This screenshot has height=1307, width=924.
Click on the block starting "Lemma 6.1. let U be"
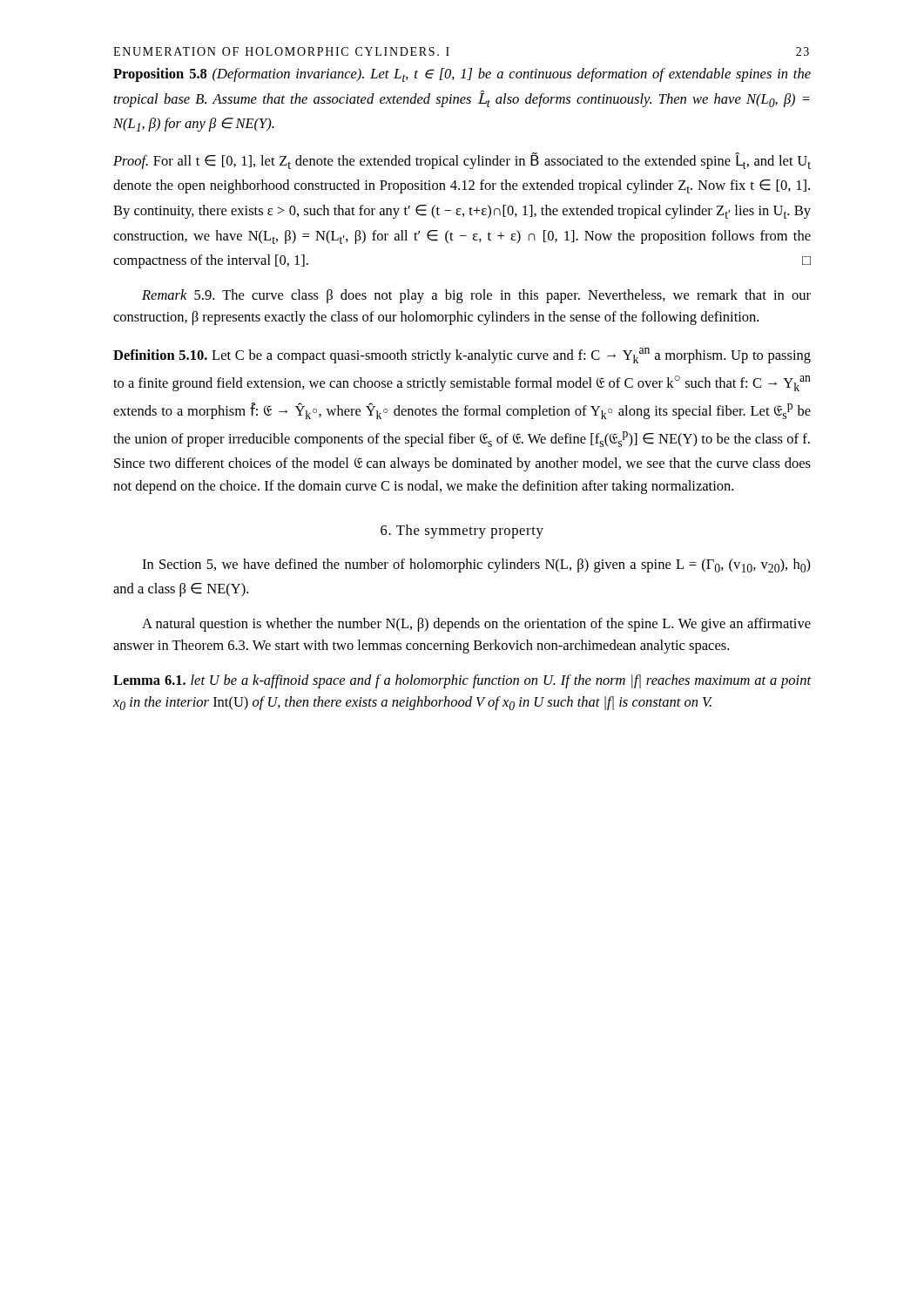click(462, 693)
